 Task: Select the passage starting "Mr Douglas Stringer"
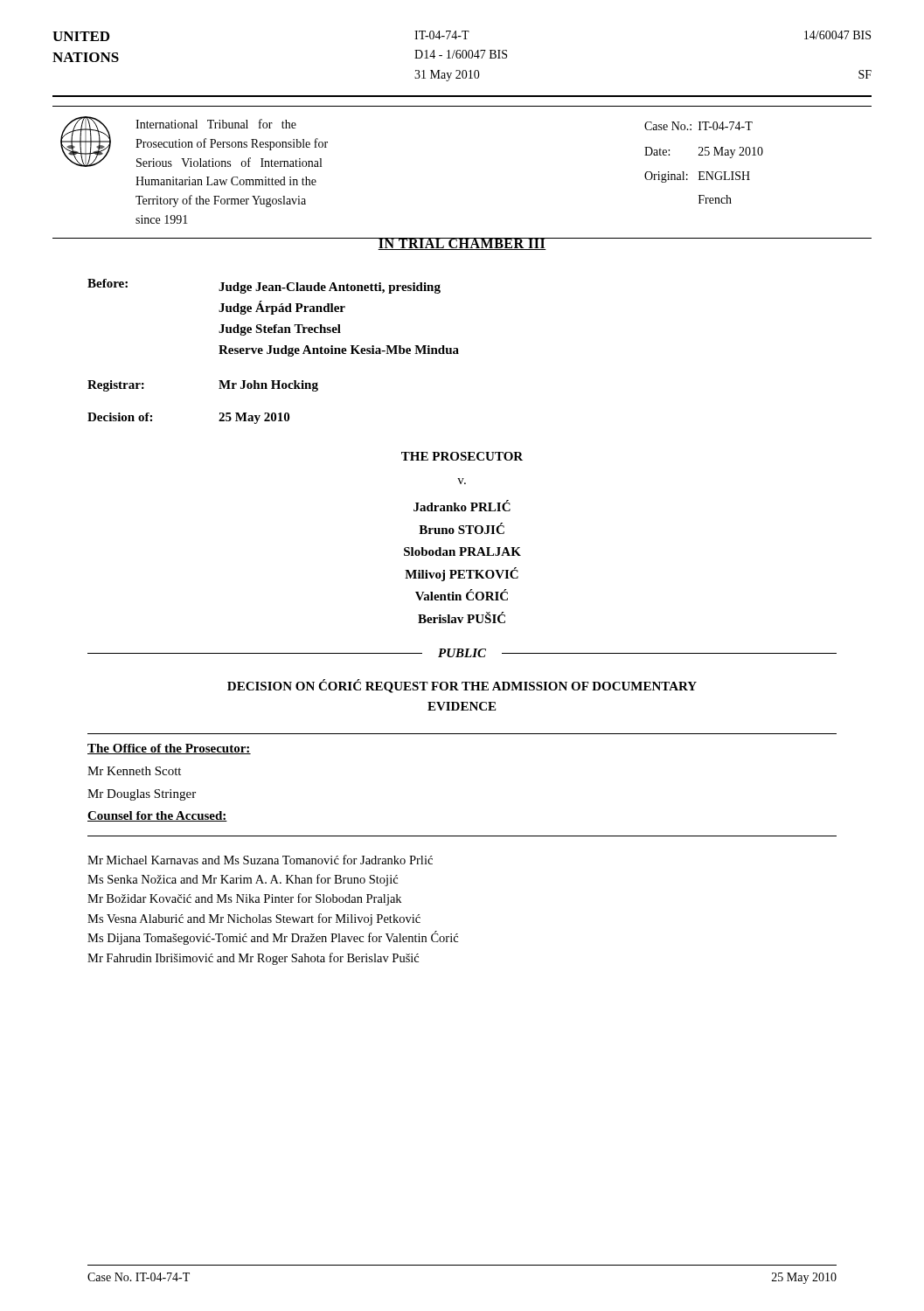click(142, 793)
